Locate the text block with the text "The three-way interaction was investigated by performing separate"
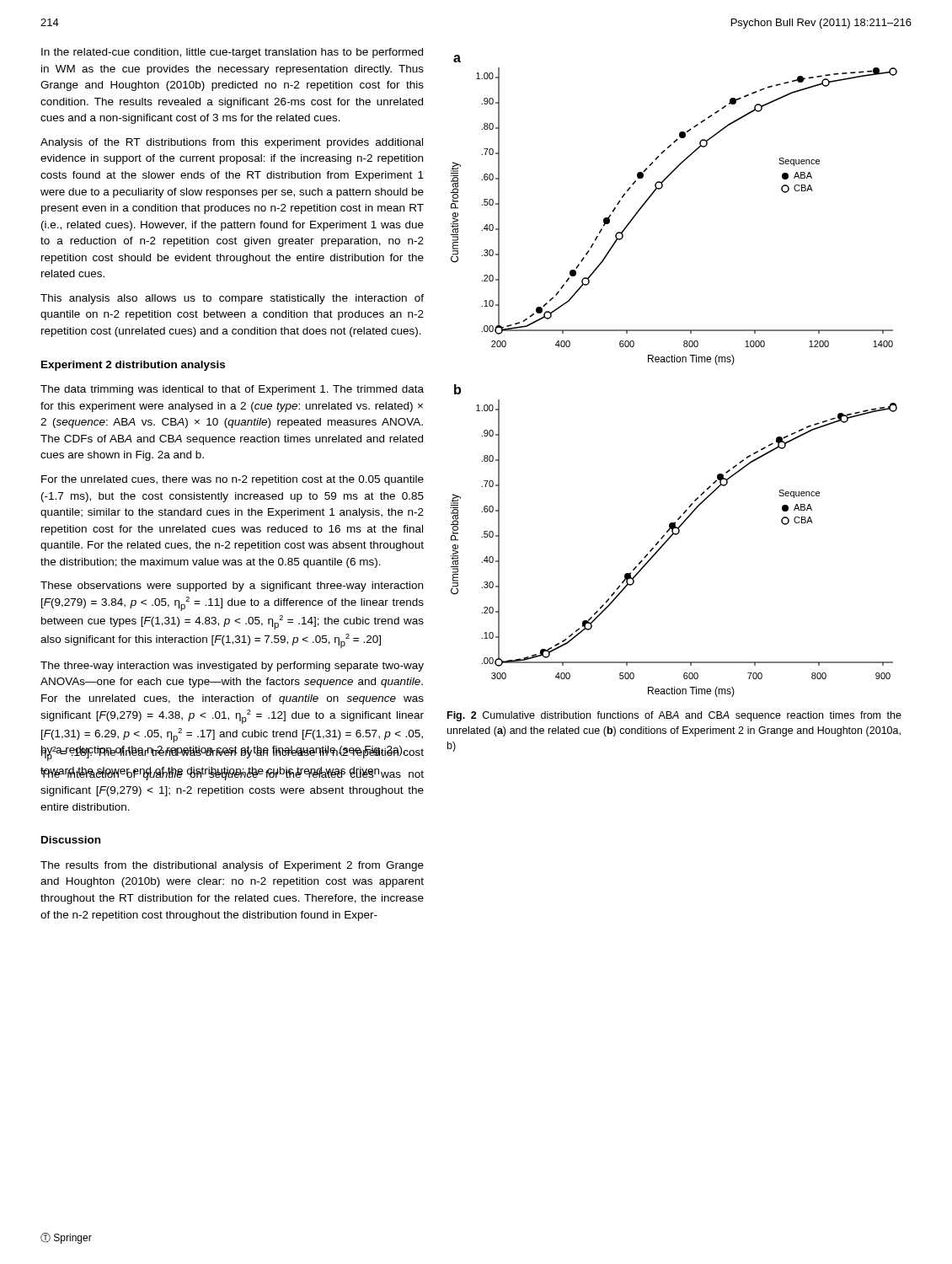Viewport: 952px width, 1264px height. tap(232, 718)
